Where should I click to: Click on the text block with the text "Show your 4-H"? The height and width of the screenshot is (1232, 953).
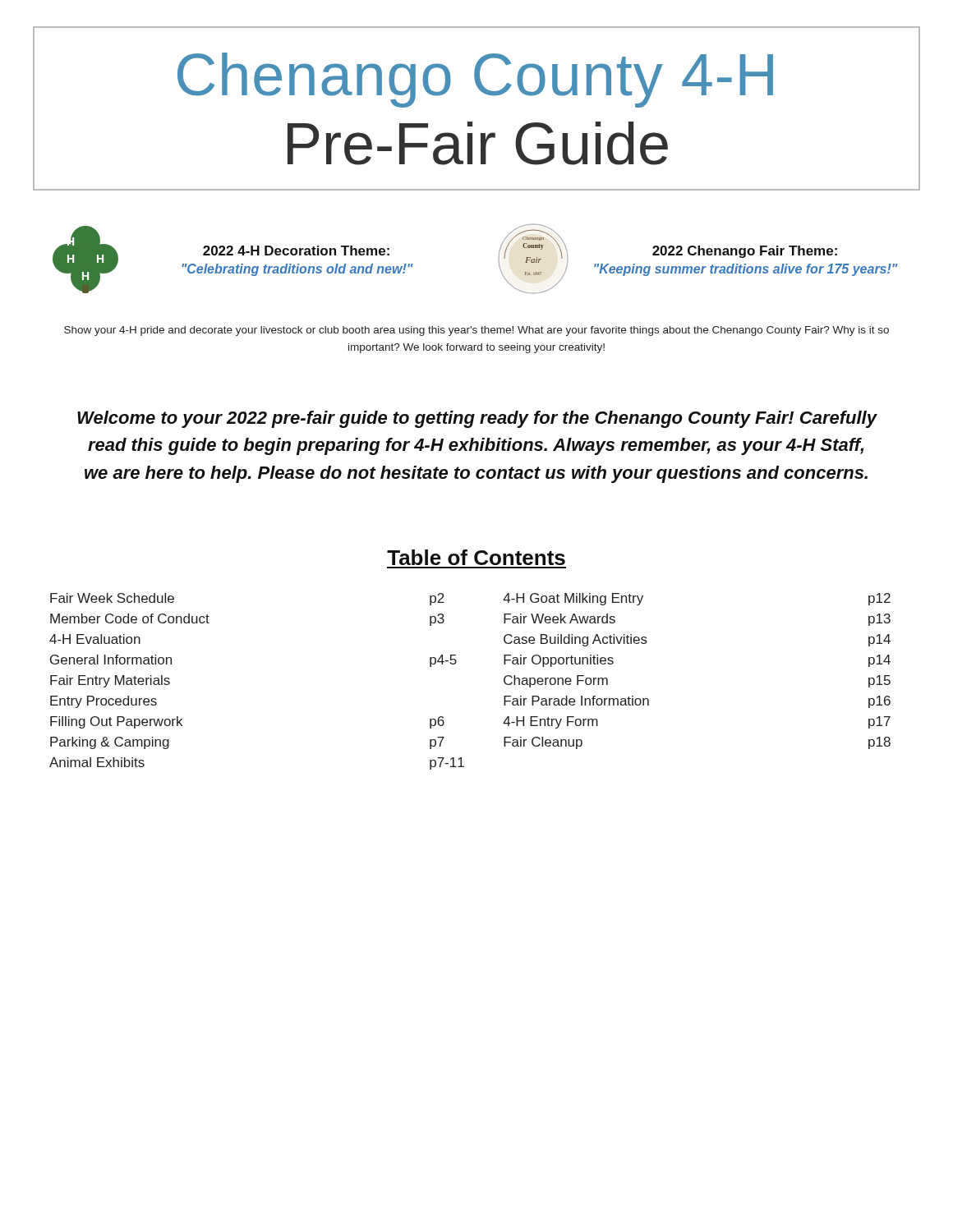(x=476, y=338)
